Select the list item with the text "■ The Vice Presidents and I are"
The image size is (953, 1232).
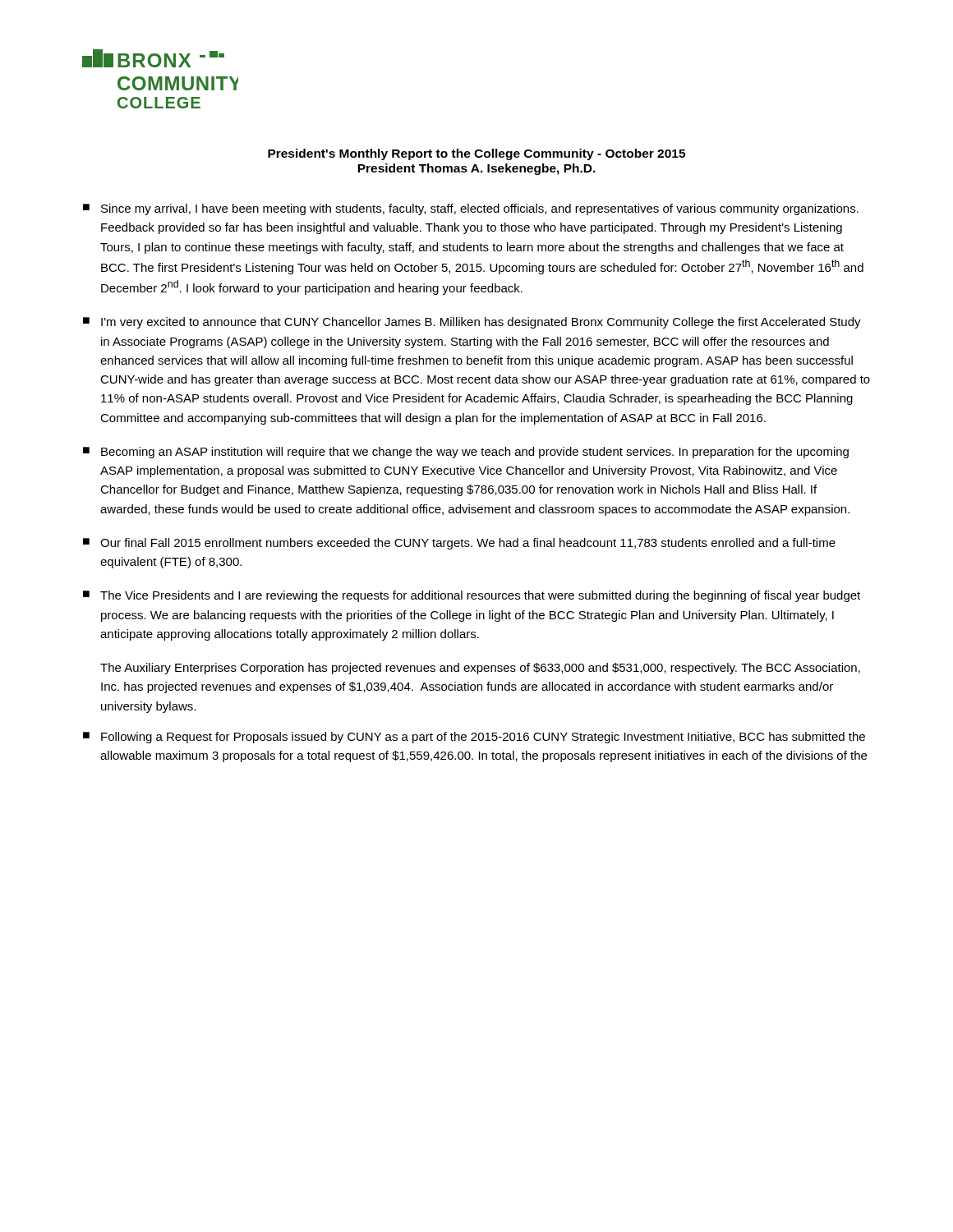coord(476,614)
